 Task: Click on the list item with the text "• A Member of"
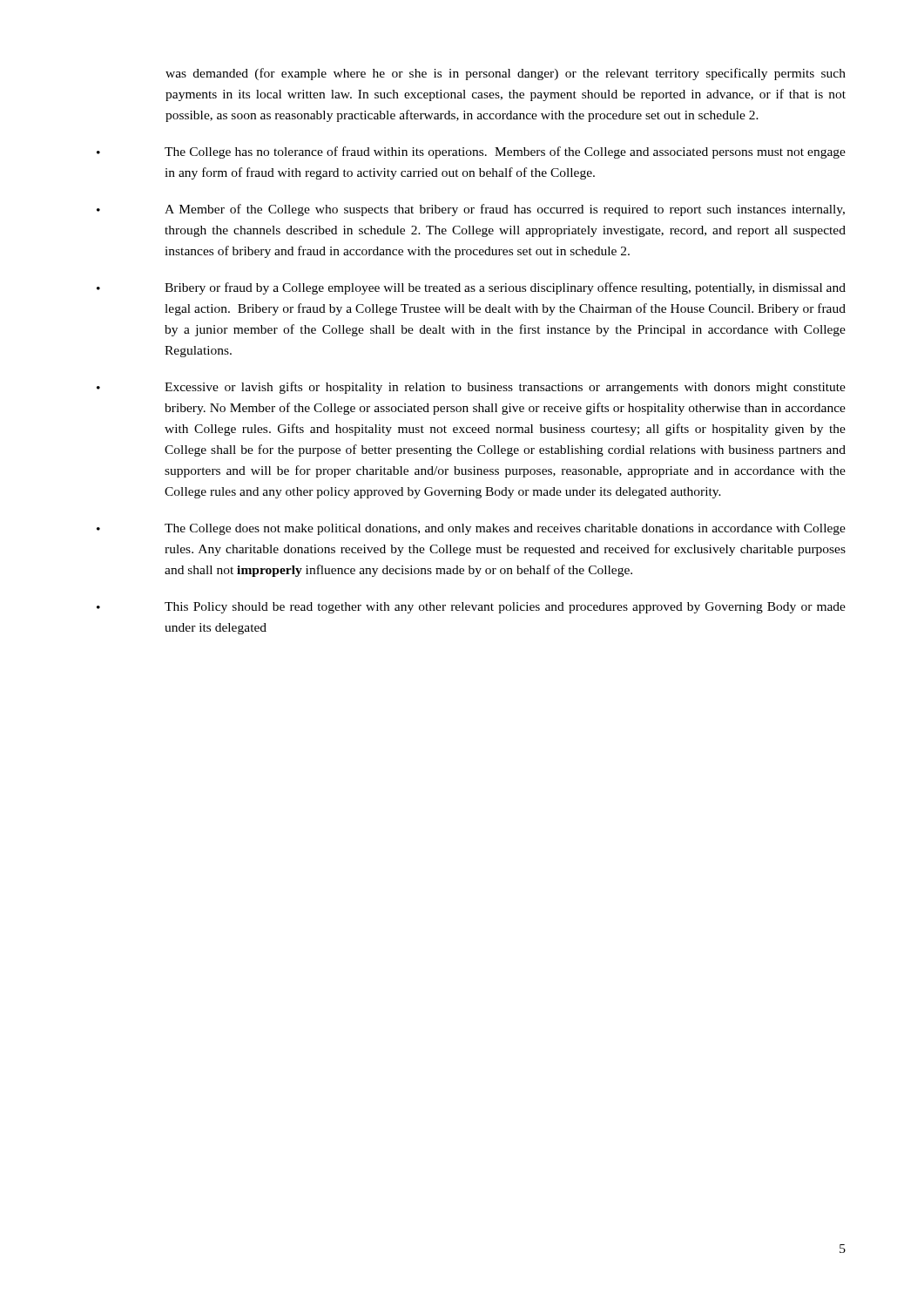point(471,230)
